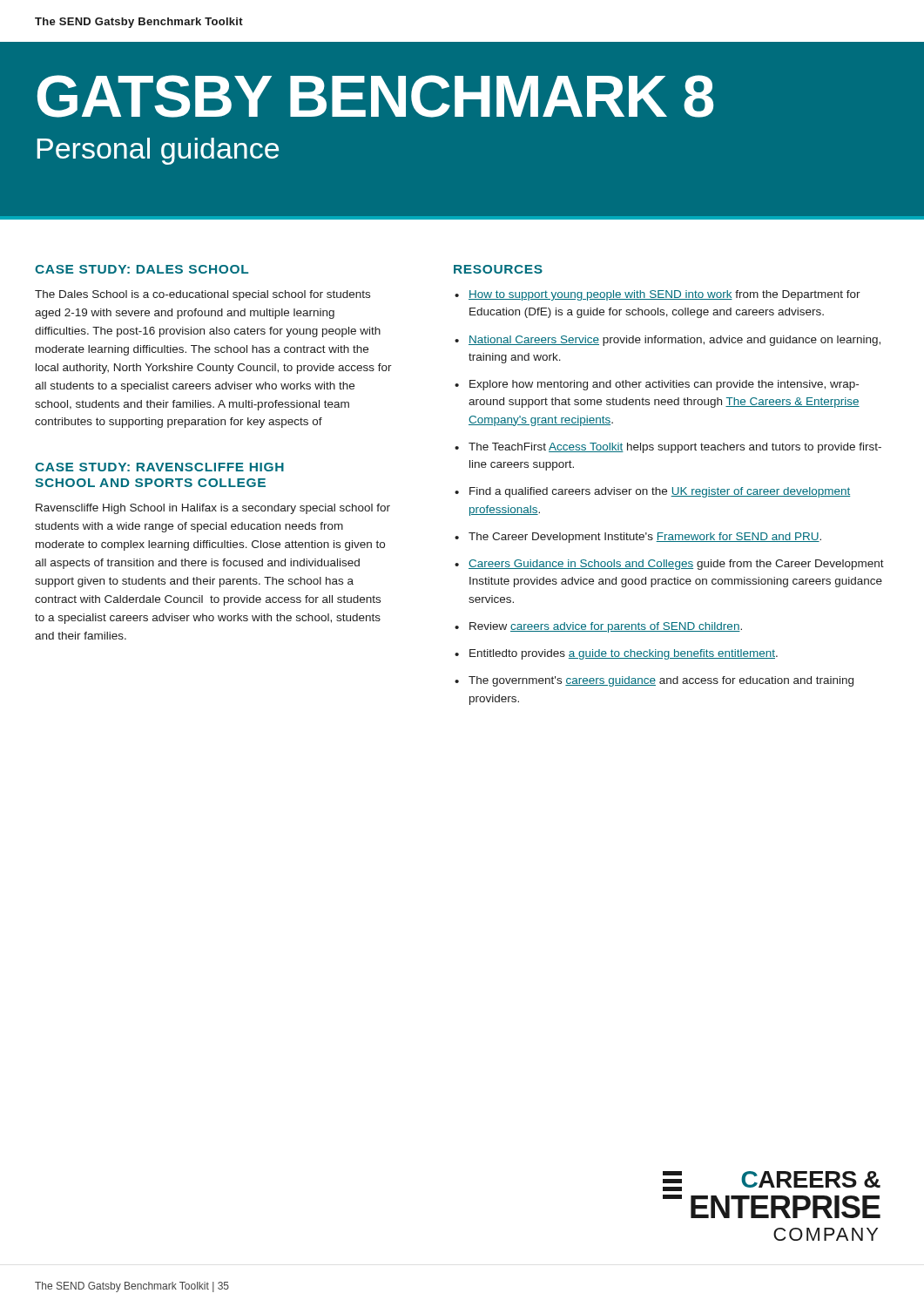The width and height of the screenshot is (924, 1307).
Task: Locate the logo
Action: pyautogui.click(x=785, y=1207)
